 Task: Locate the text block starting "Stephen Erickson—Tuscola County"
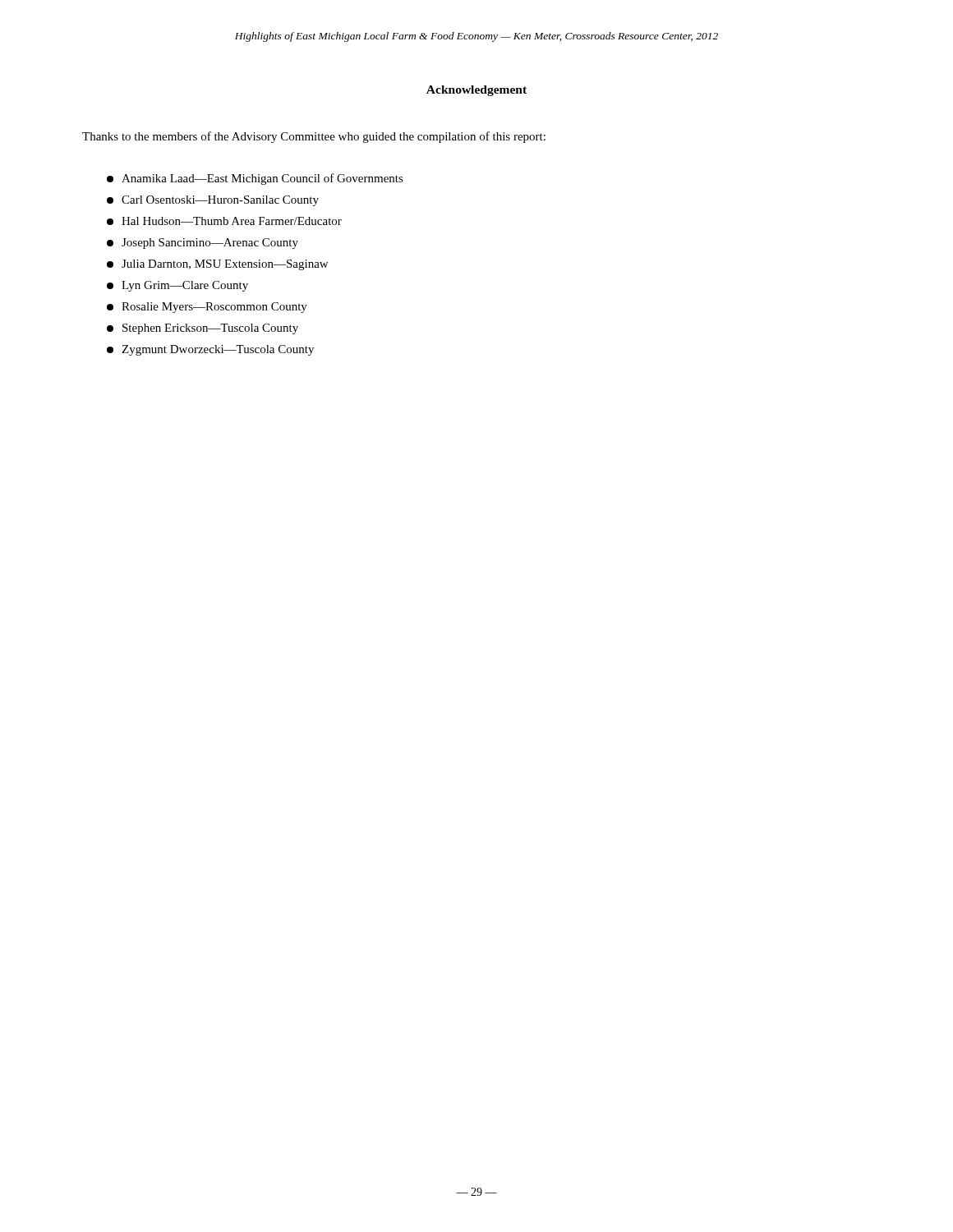click(x=203, y=328)
